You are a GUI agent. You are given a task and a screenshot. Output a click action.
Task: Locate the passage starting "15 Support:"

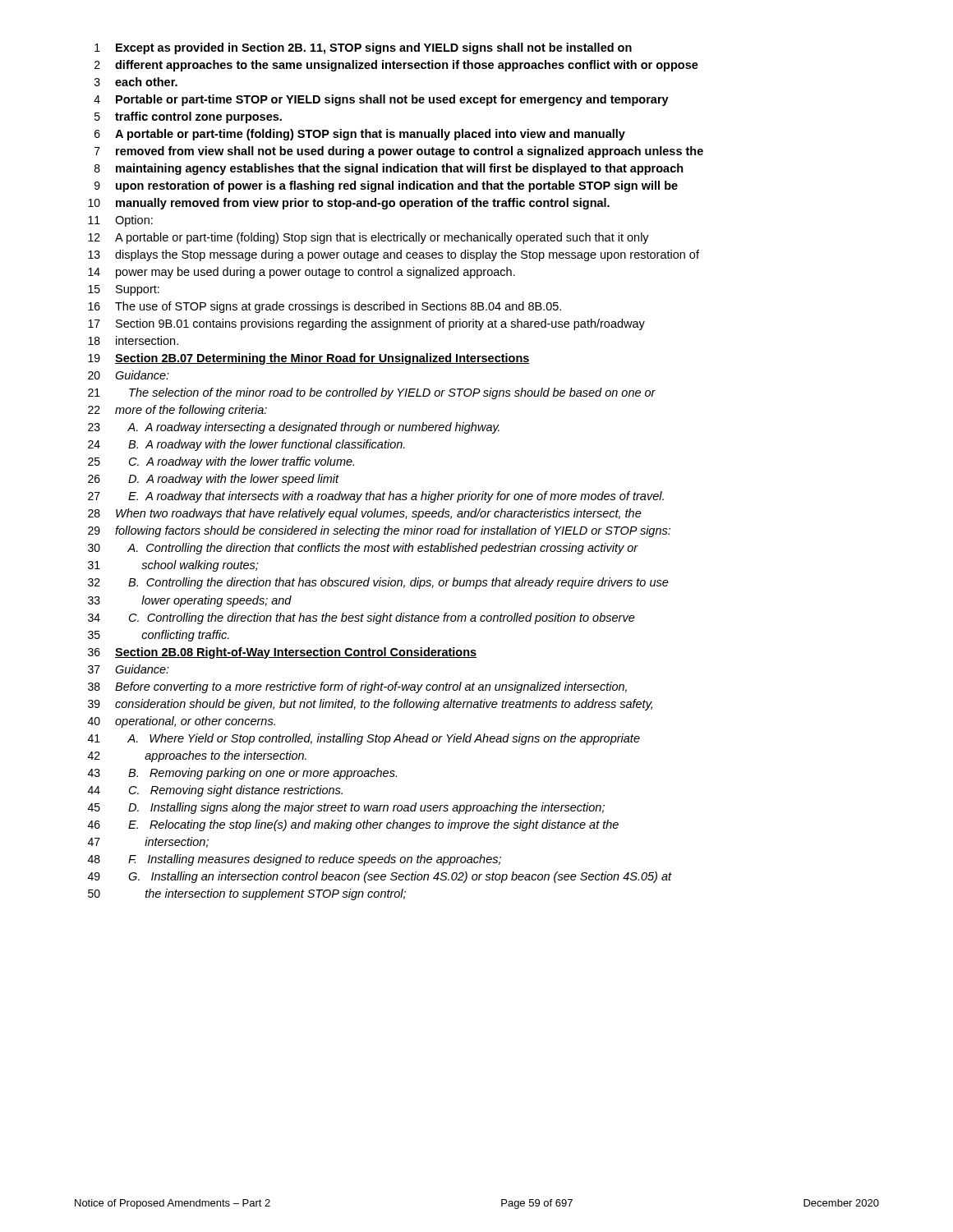coord(124,290)
